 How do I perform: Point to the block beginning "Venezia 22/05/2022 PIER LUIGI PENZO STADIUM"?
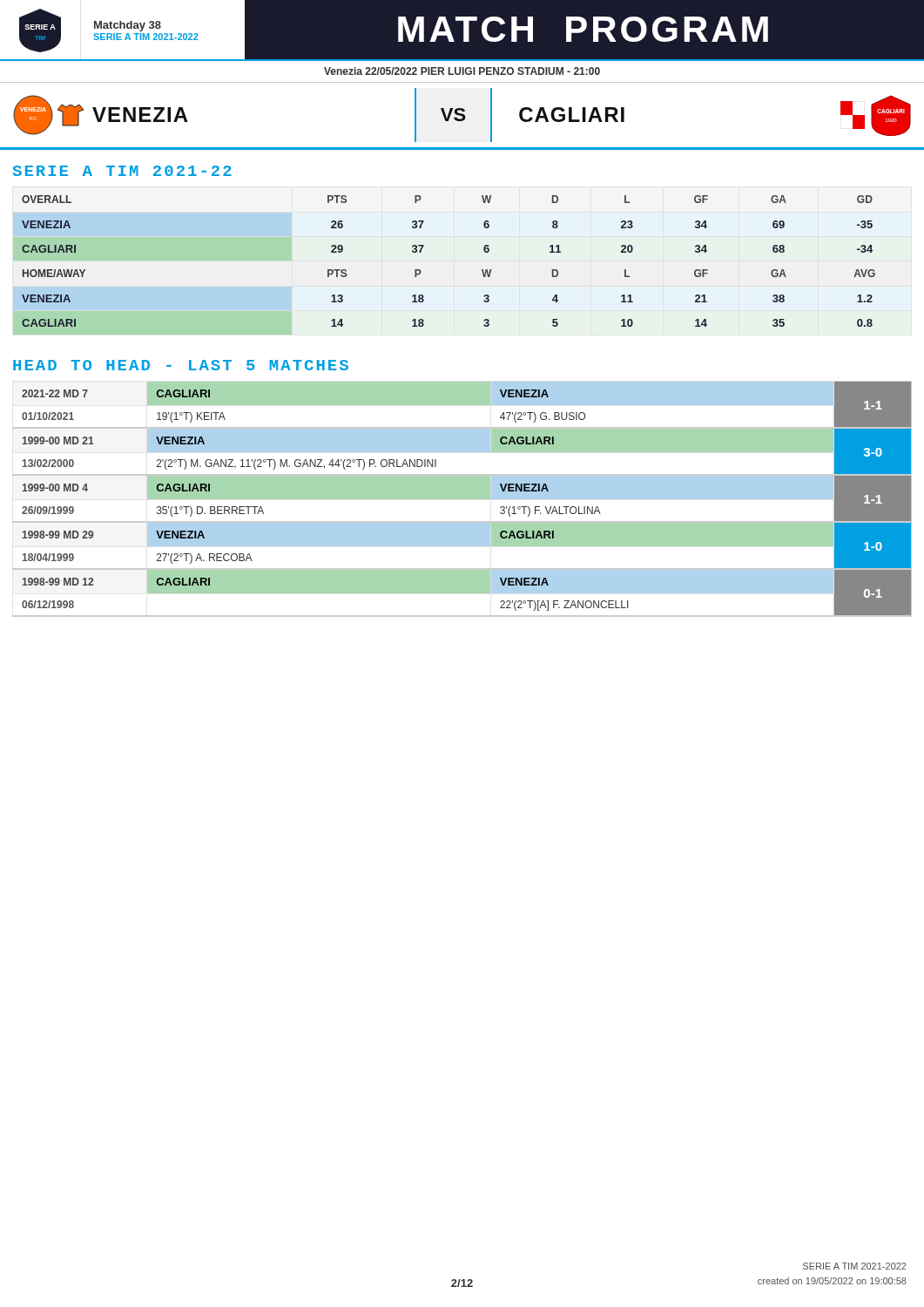coord(462,71)
